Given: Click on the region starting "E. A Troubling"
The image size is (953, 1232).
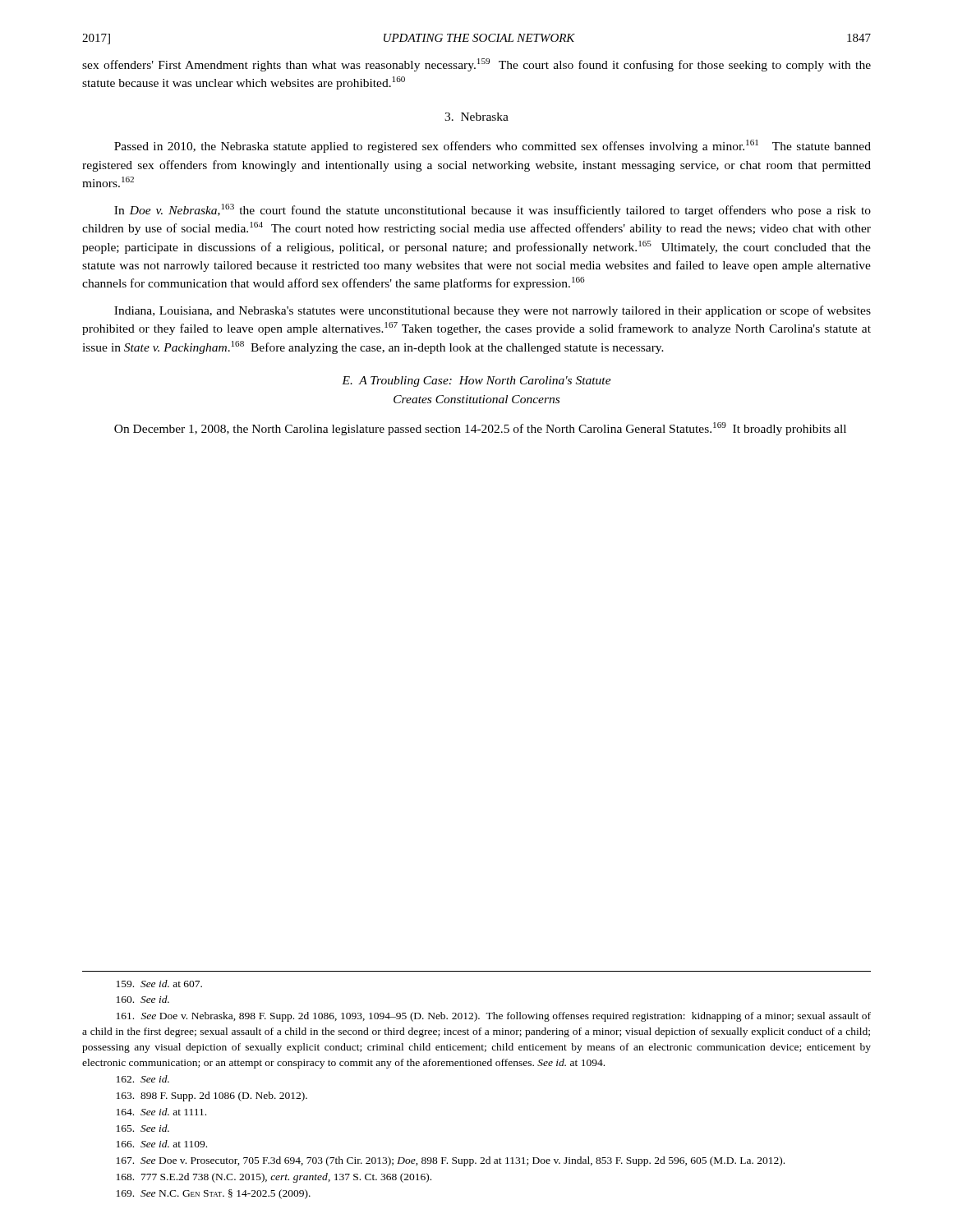Looking at the screenshot, I should click(x=476, y=389).
